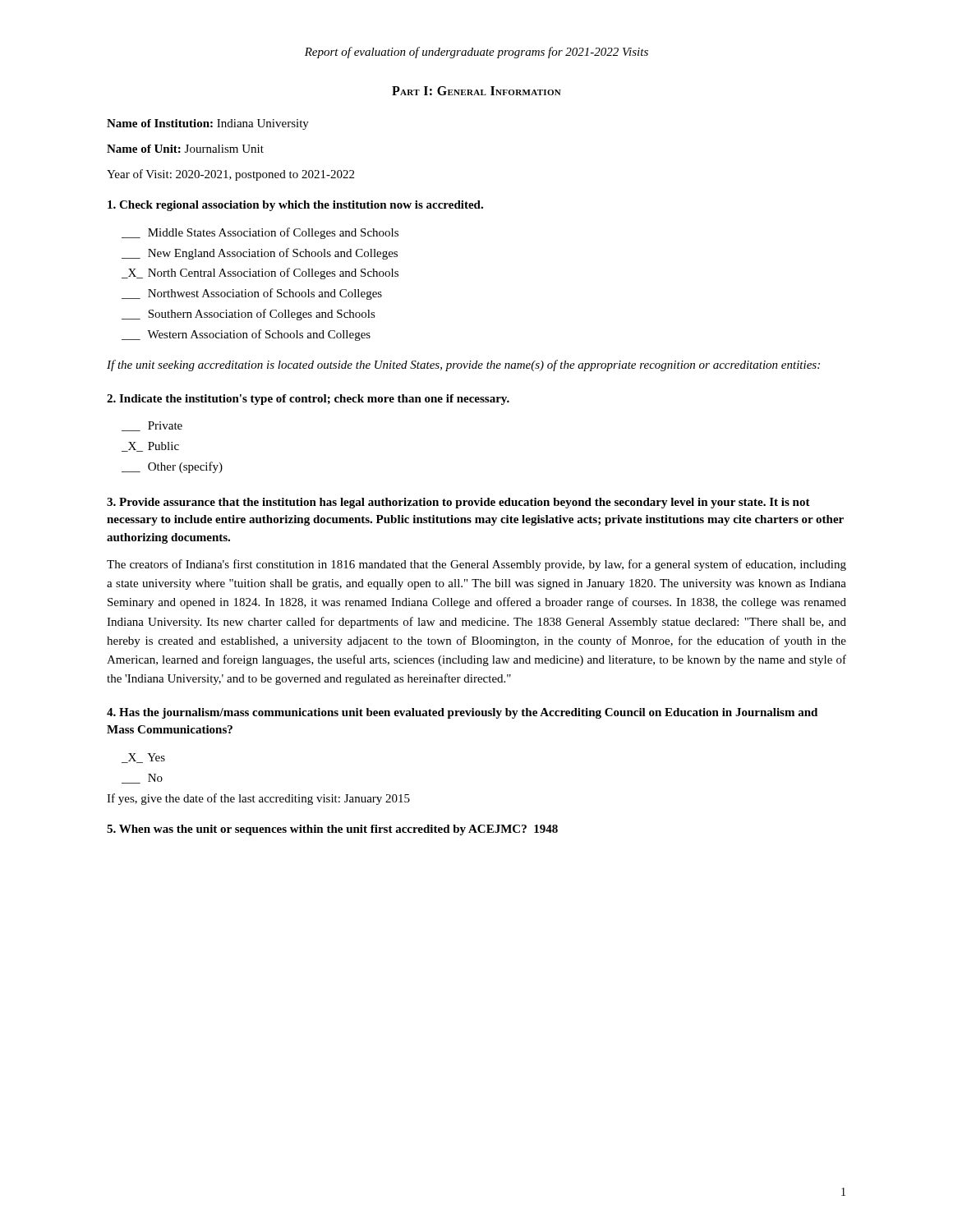Screen dimensions: 1232x953
Task: Locate the region starting "___ Other (specify)"
Action: [x=172, y=467]
